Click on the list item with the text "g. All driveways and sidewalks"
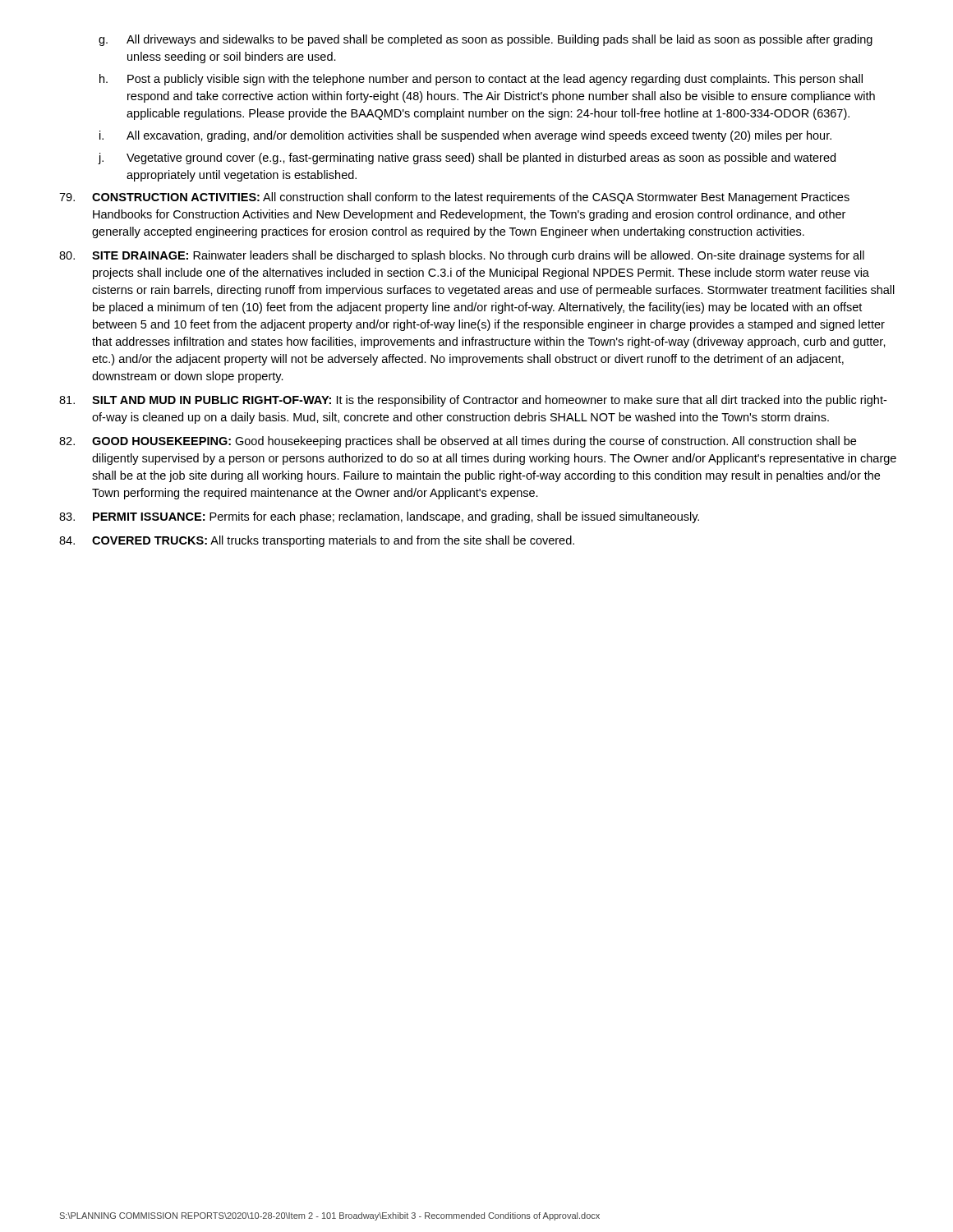The height and width of the screenshot is (1232, 953). pyautogui.click(x=498, y=48)
